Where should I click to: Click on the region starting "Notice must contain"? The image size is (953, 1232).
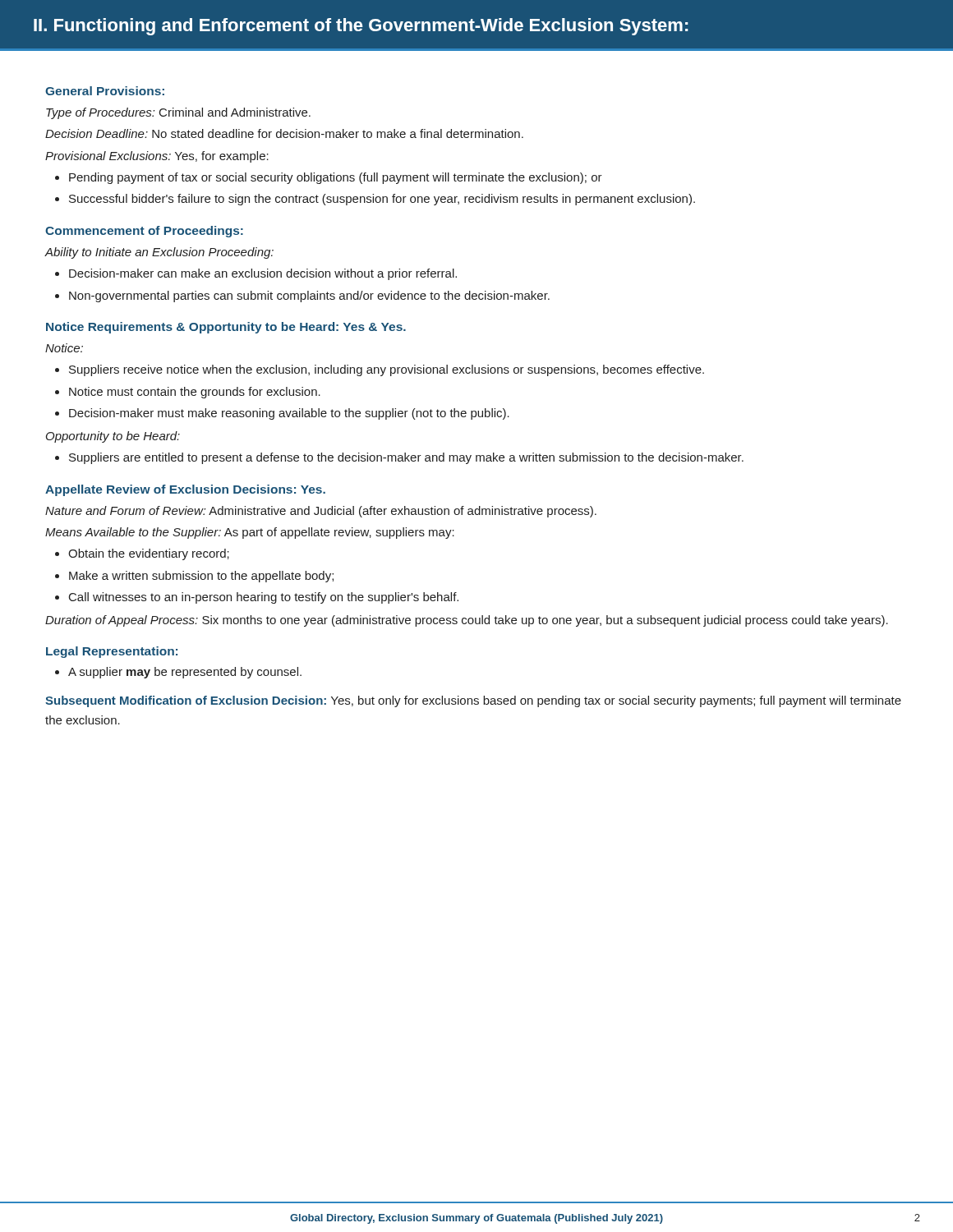pyautogui.click(x=188, y=393)
